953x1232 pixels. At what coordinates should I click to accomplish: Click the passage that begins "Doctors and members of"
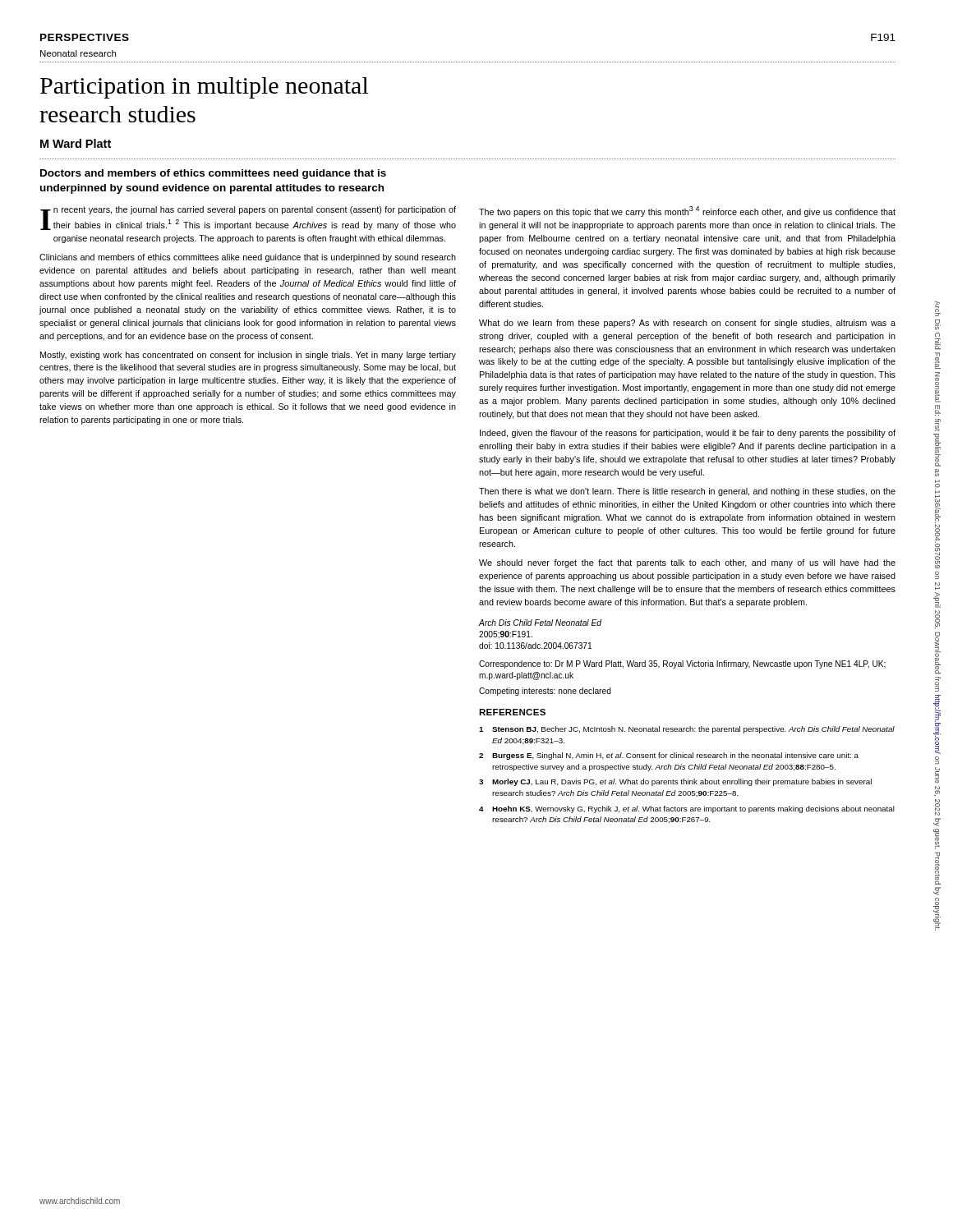point(213,180)
